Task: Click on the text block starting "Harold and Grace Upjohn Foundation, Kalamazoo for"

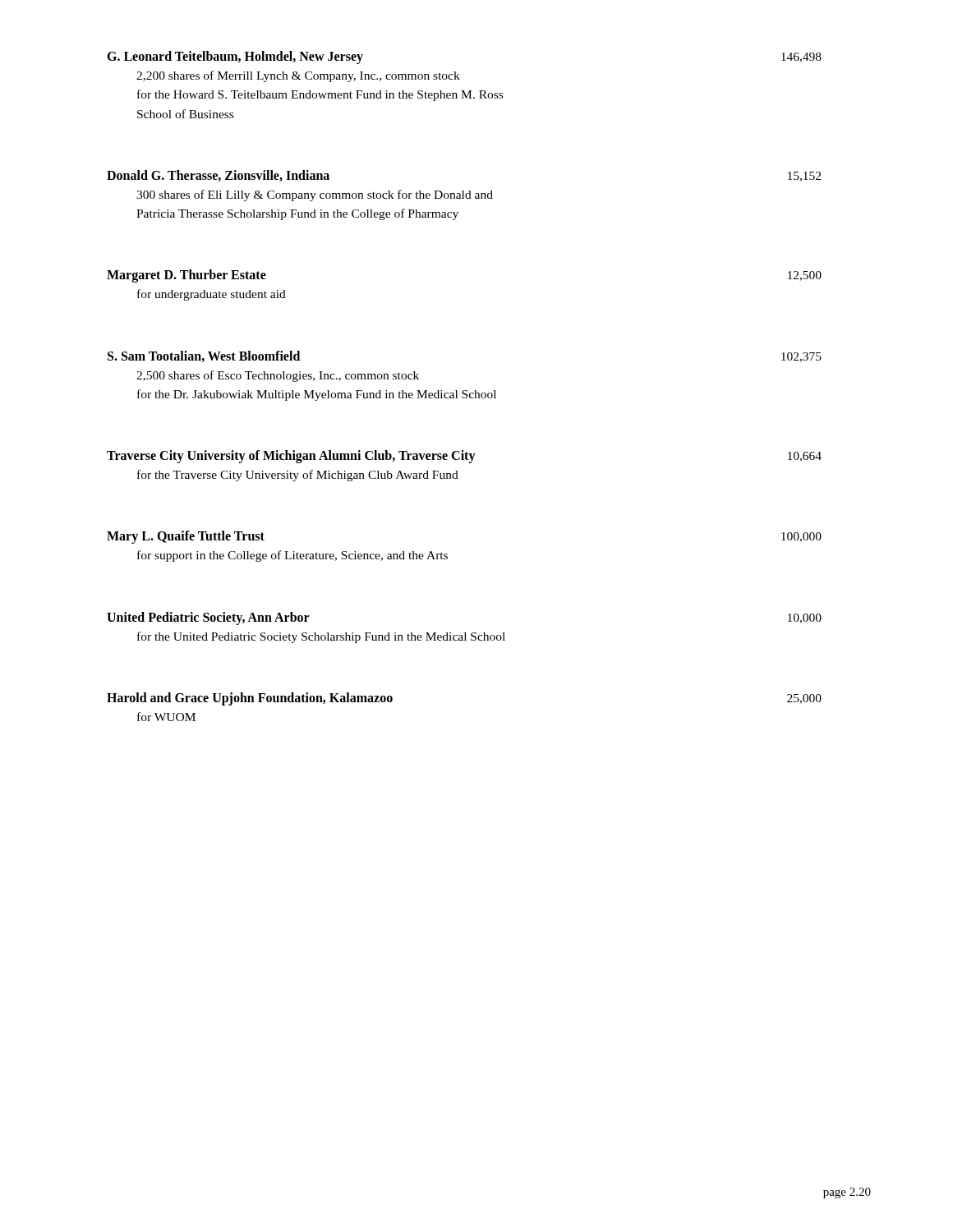Action: click(244, 699)
